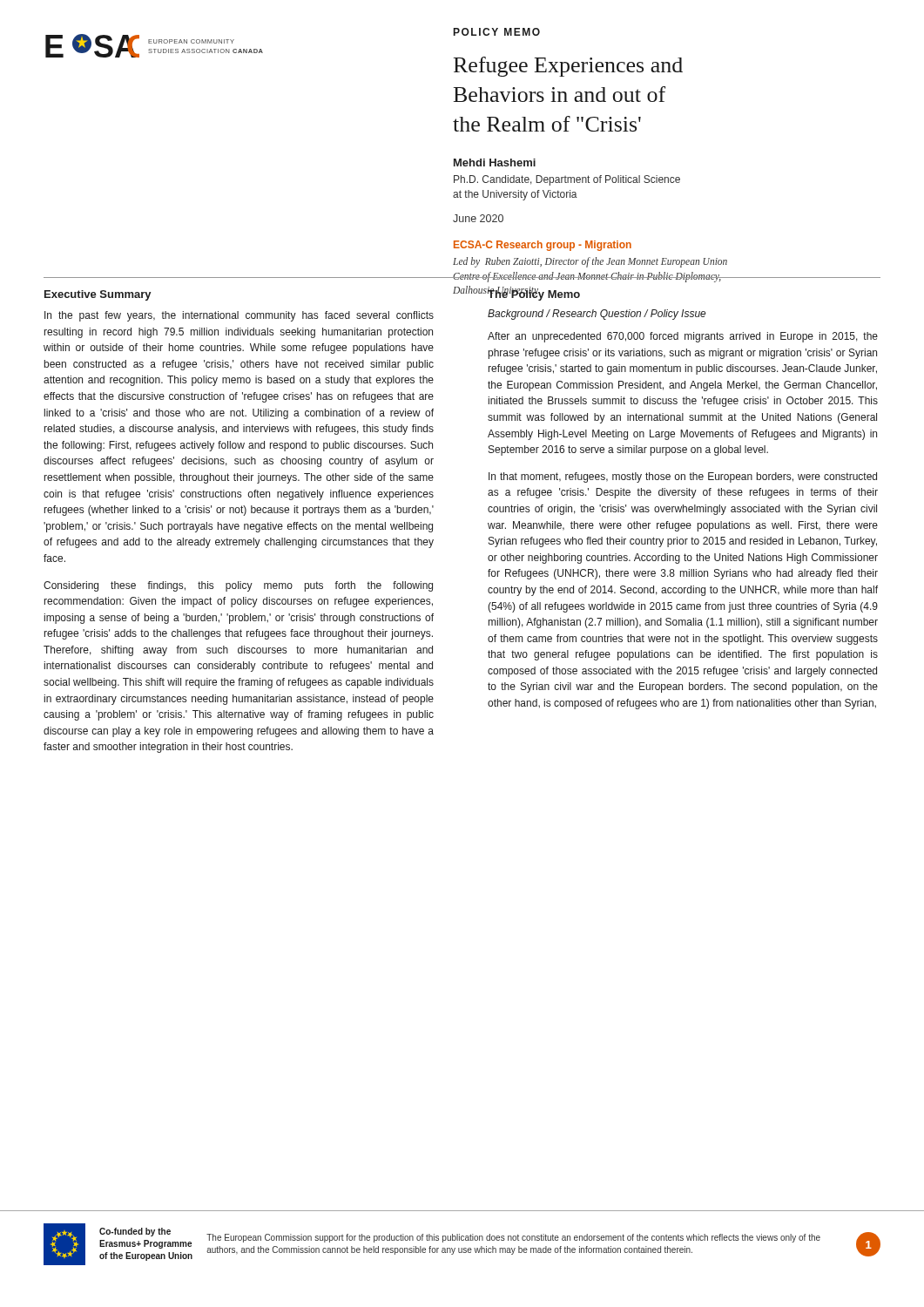924x1307 pixels.
Task: Select the region starting "In the past"
Action: [x=239, y=437]
